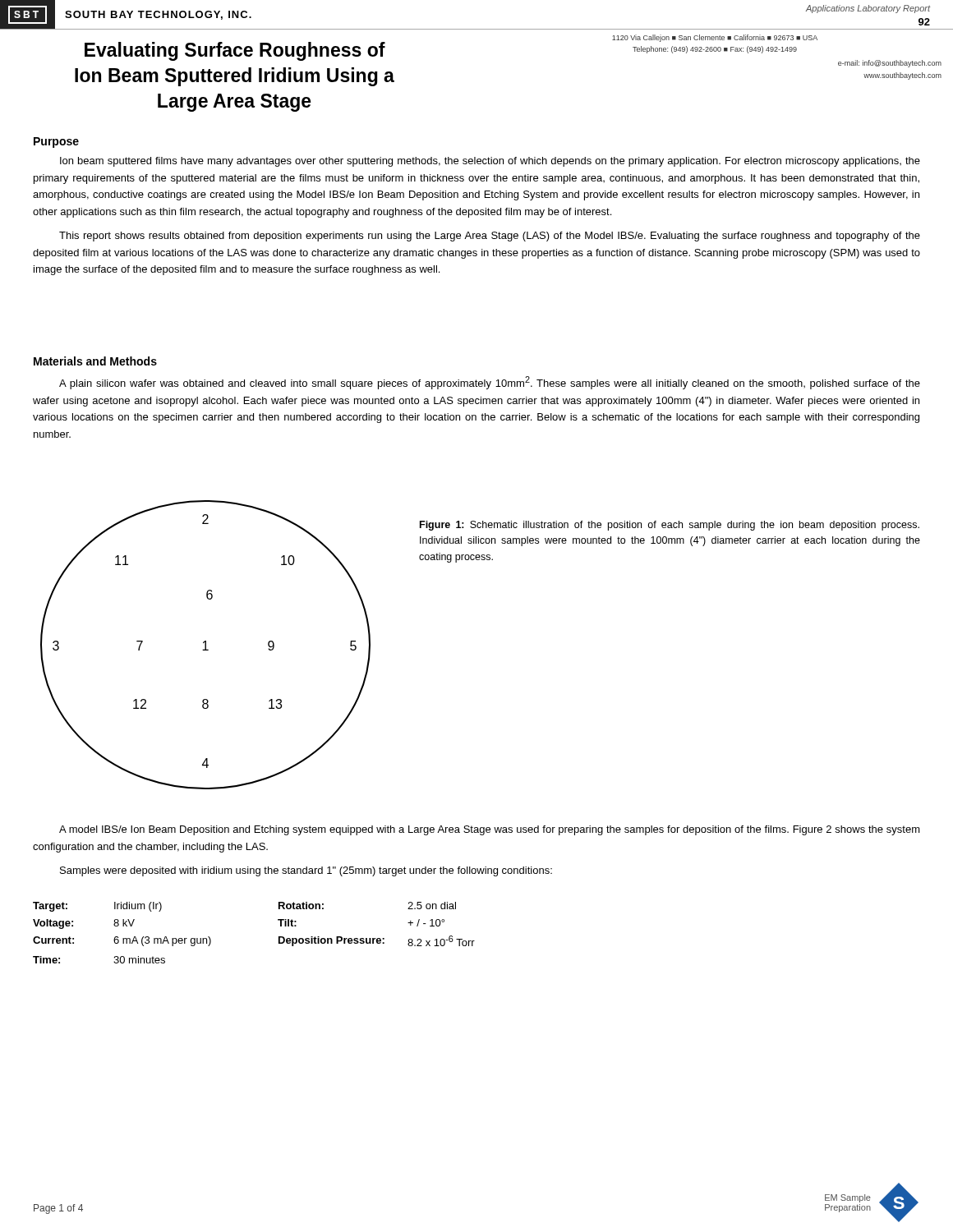The height and width of the screenshot is (1232, 953).
Task: Locate the schematic
Action: click(x=230, y=646)
